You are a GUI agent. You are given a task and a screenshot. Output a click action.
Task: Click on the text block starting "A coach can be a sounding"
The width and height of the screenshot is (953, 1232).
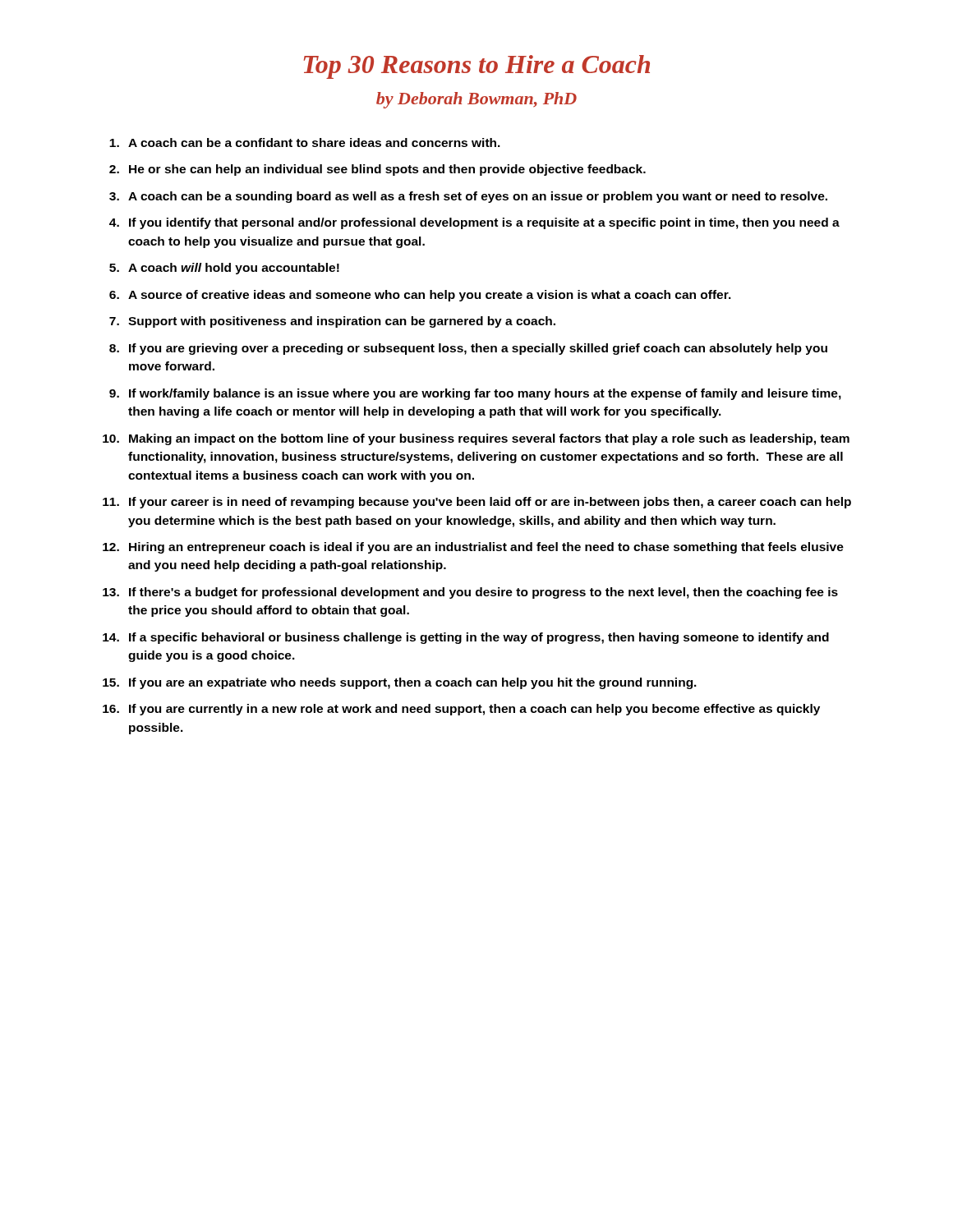pyautogui.click(x=478, y=196)
